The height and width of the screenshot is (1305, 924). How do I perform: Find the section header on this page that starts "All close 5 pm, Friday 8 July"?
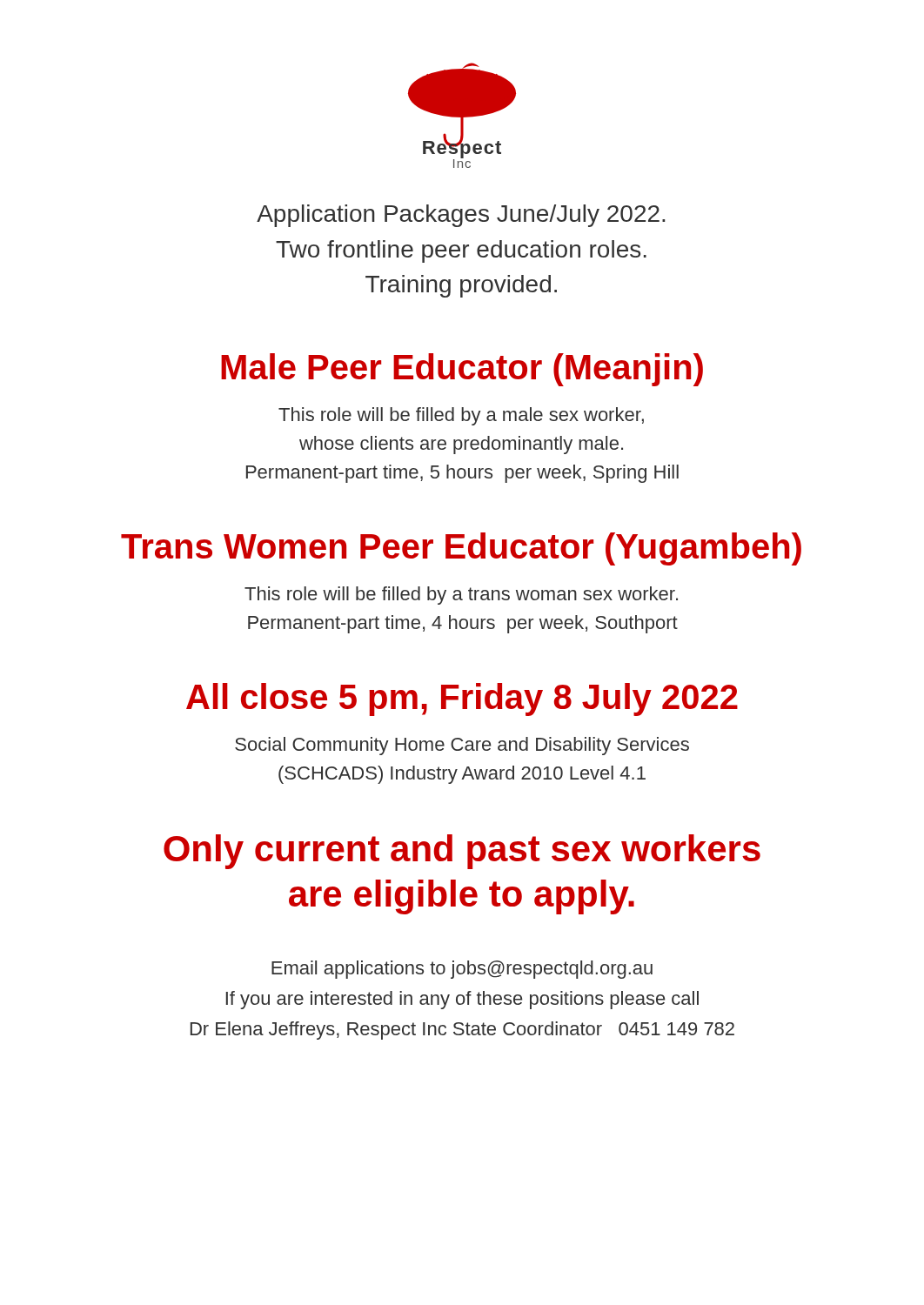(462, 697)
